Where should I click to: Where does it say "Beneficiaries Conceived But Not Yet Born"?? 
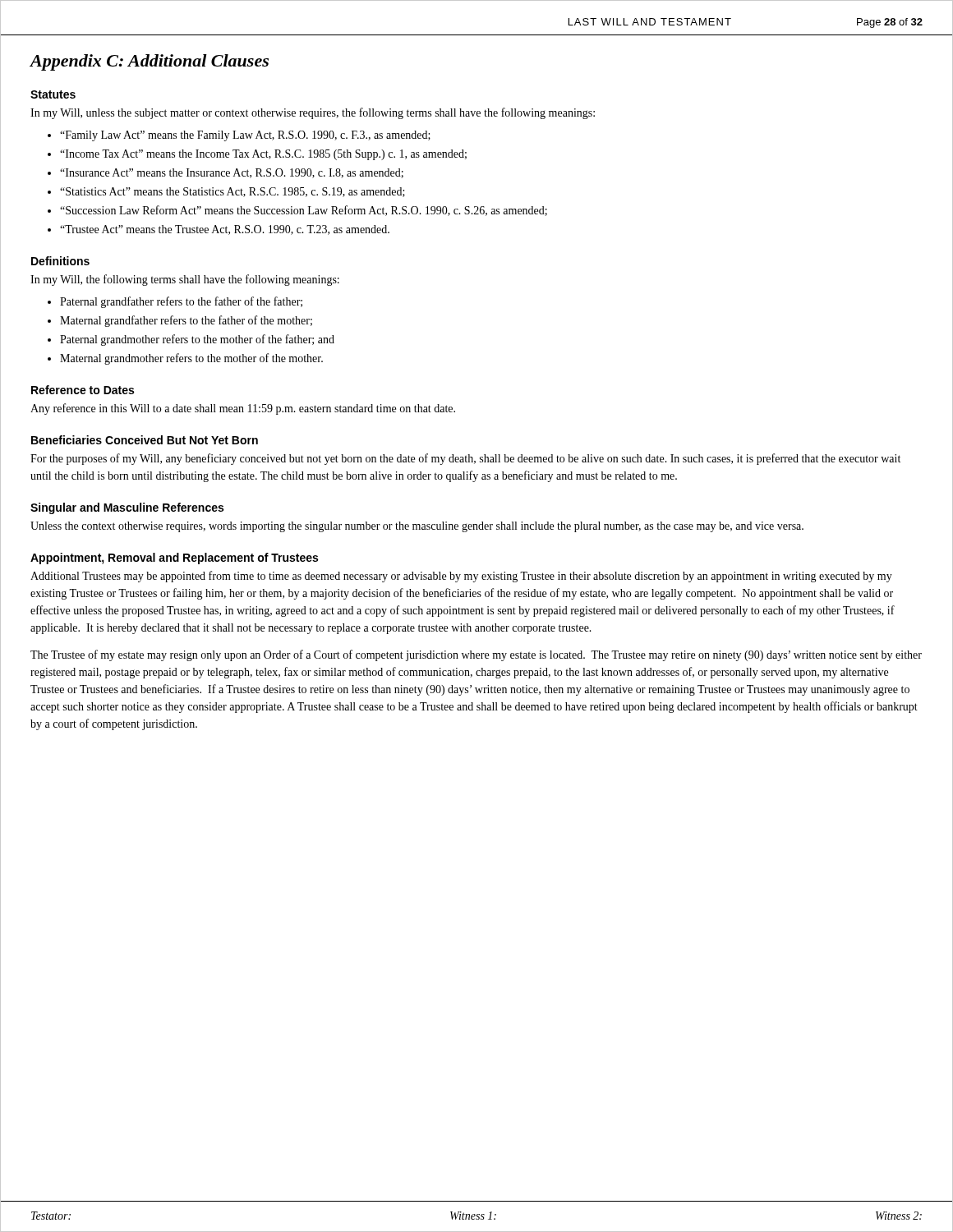coord(144,440)
